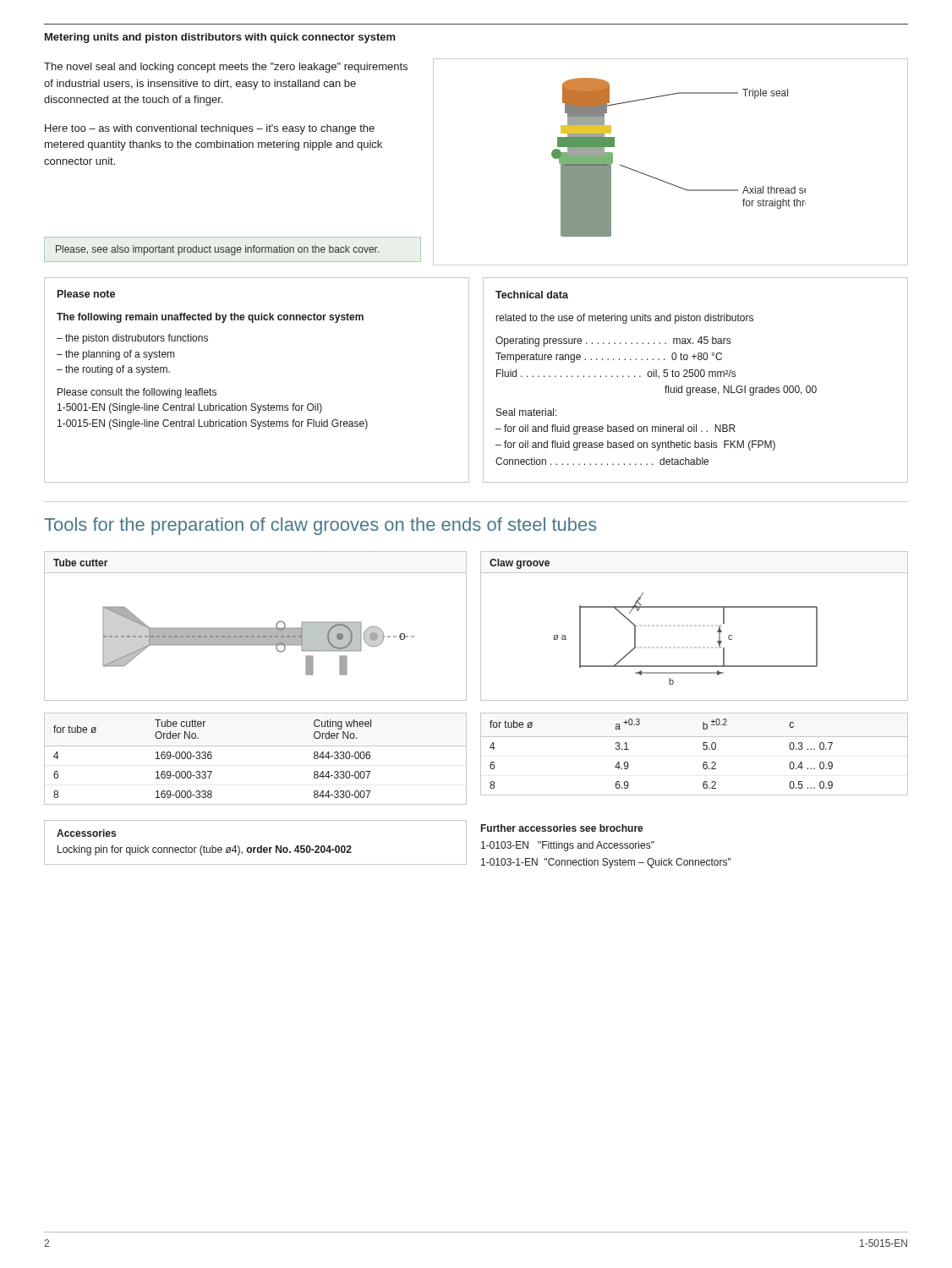Find the table that mentions "Technical data related"

coord(695,380)
